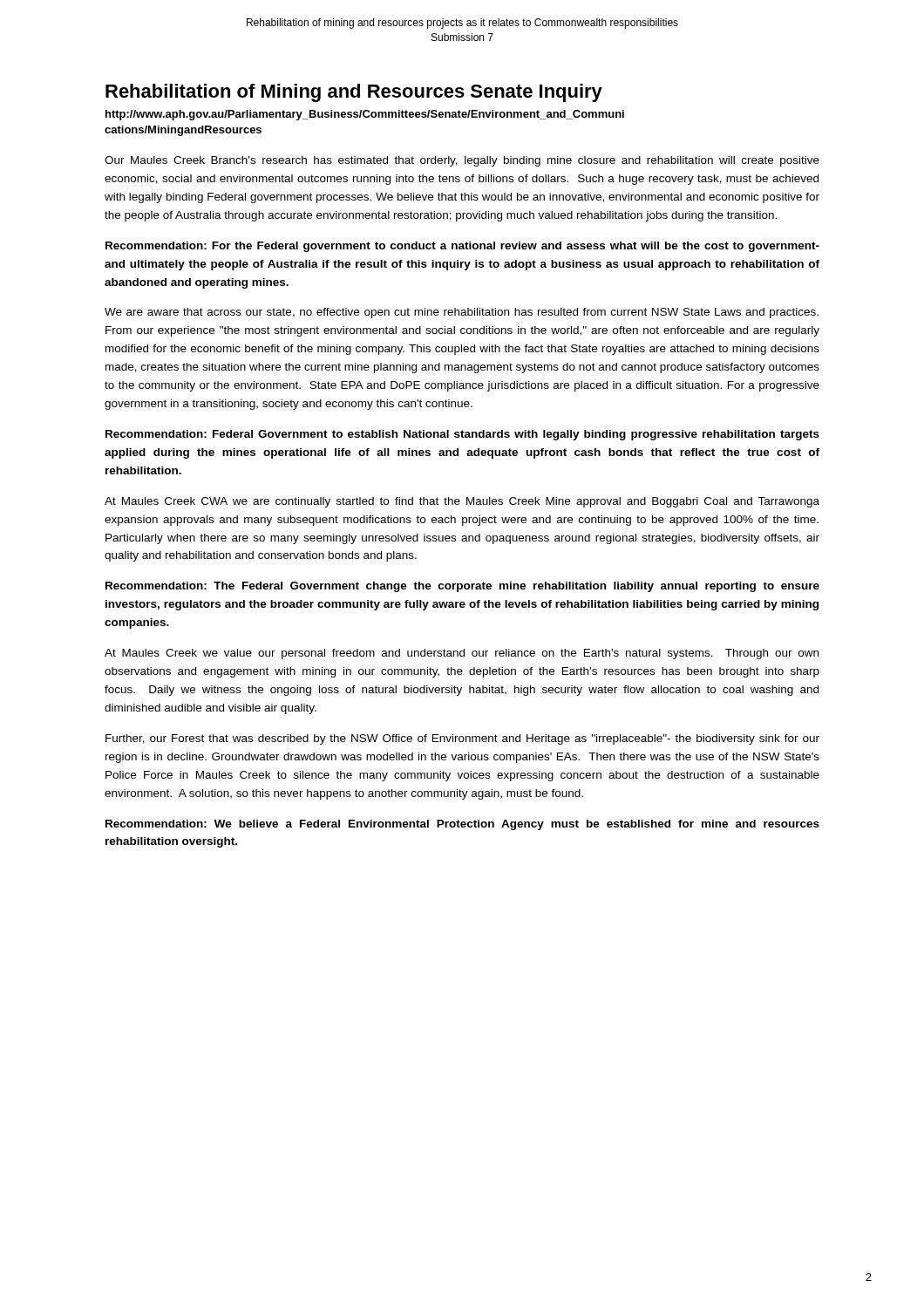Click on the text block containing "Recommendation: Federal Government"

[x=462, y=452]
